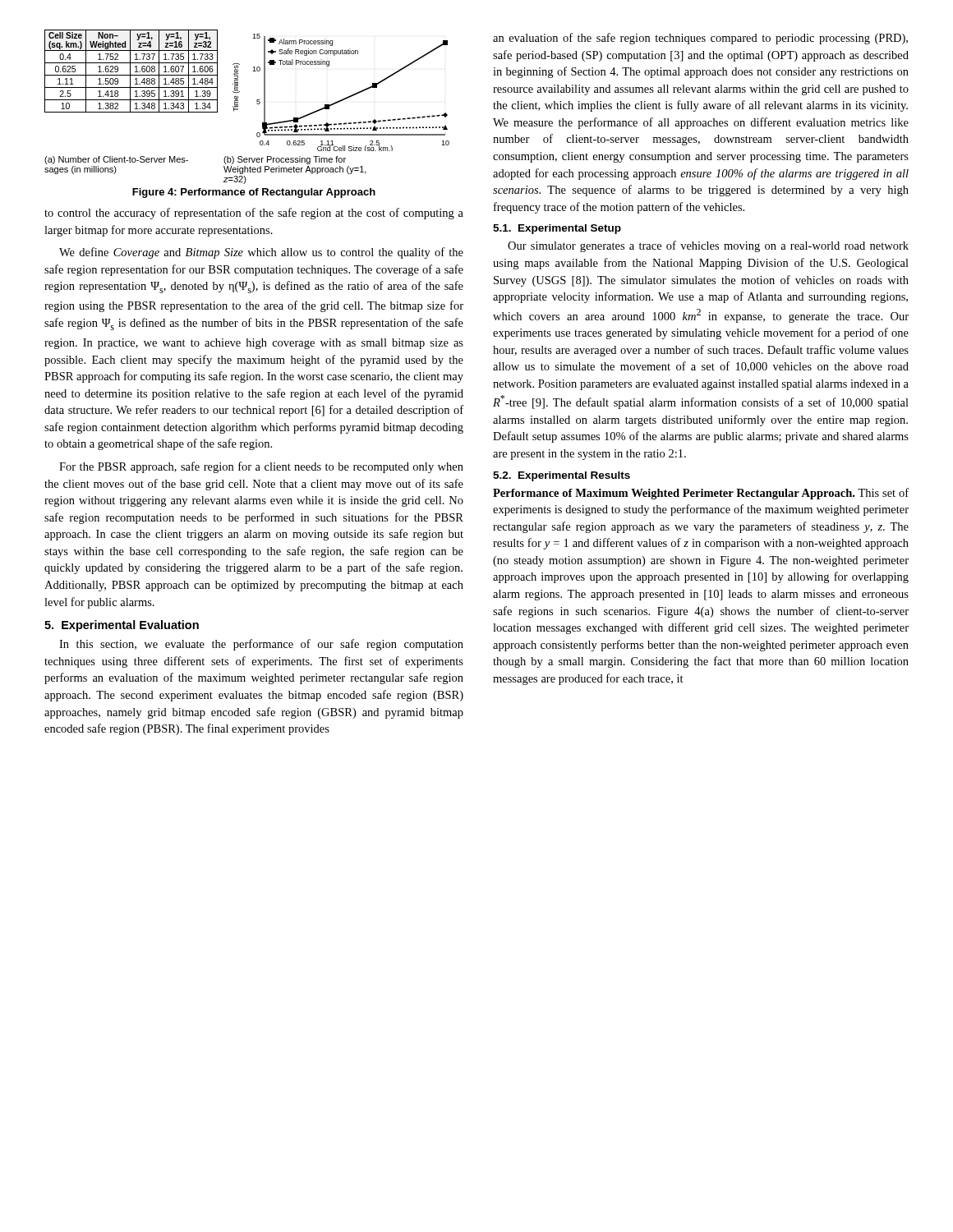
Task: Where is the passage that starts "an evaluation of the safe region techniques"?
Action: point(701,123)
